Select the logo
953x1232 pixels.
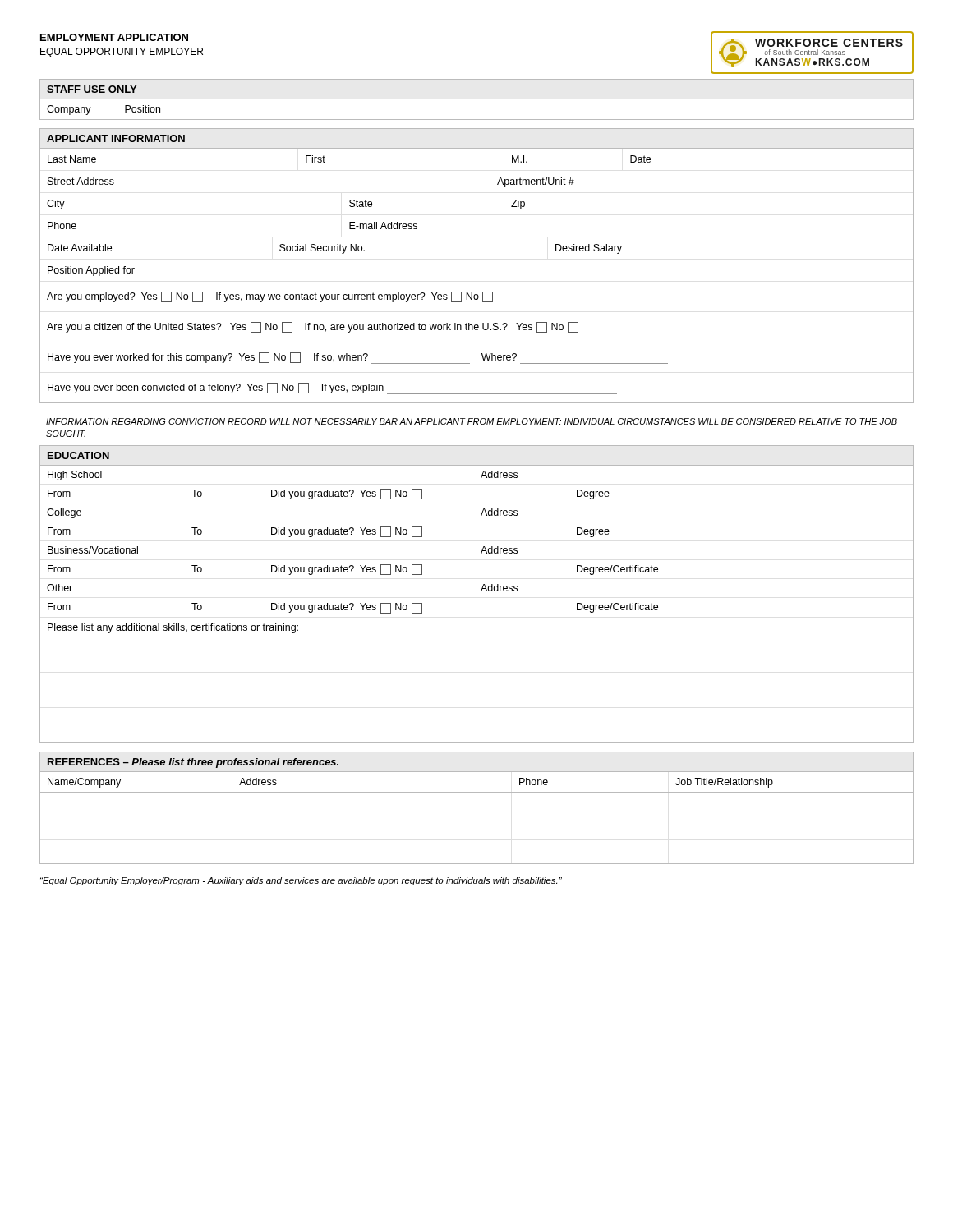pos(812,53)
